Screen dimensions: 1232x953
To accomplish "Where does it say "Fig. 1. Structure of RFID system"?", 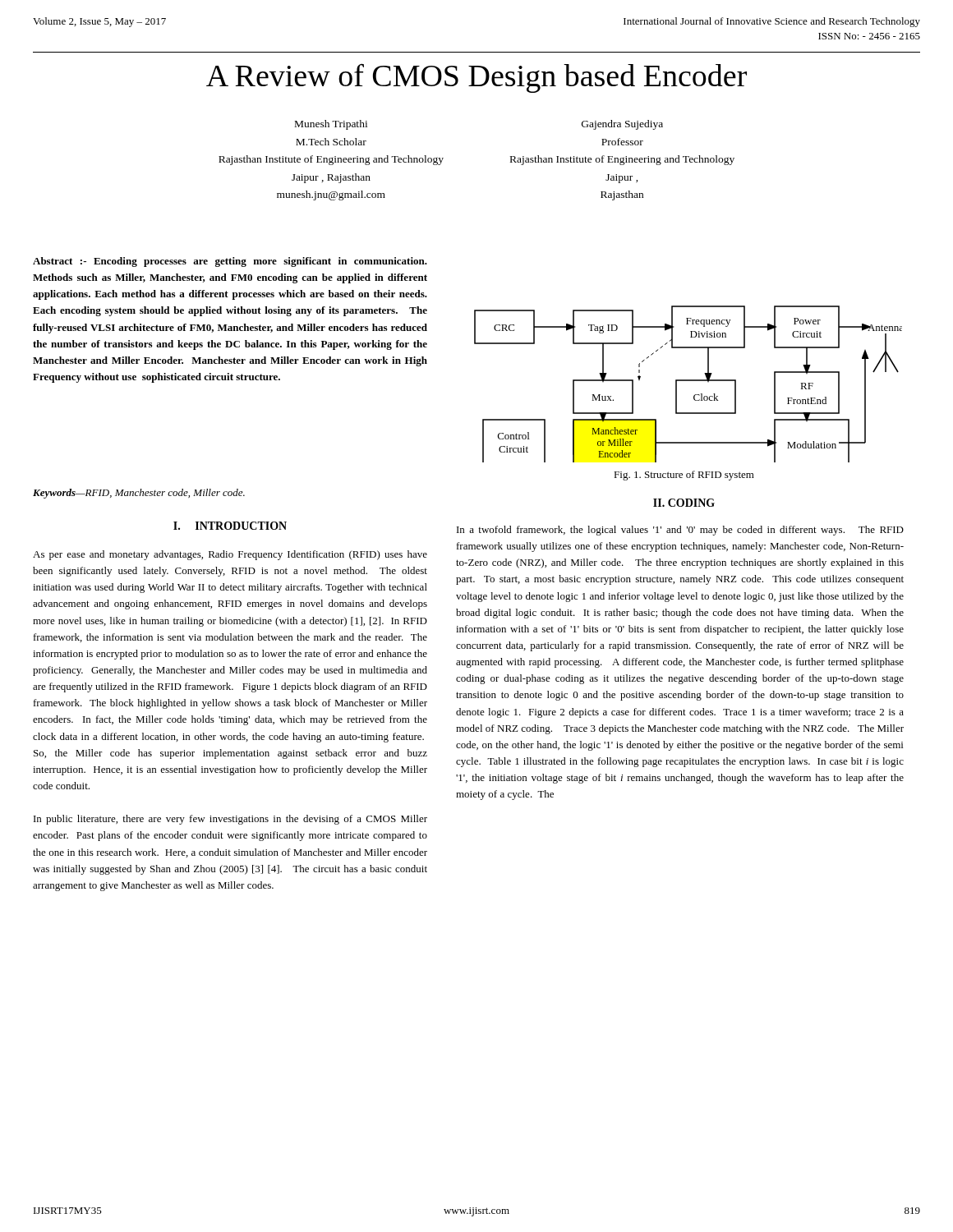I will [x=684, y=474].
